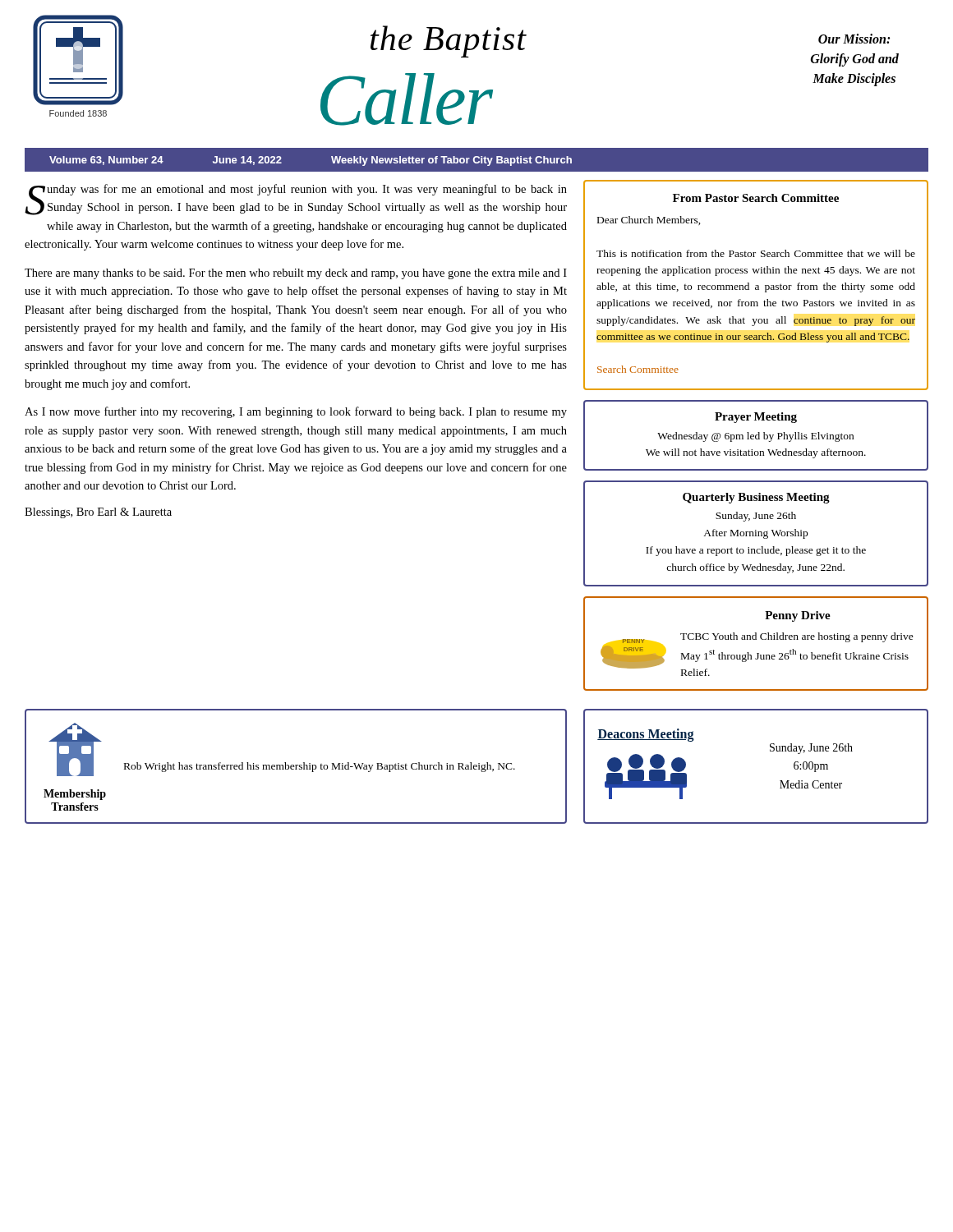Screen dimensions: 1232x953
Task: Navigate to the region starting "From Pastor Search Committee"
Action: 756,285
